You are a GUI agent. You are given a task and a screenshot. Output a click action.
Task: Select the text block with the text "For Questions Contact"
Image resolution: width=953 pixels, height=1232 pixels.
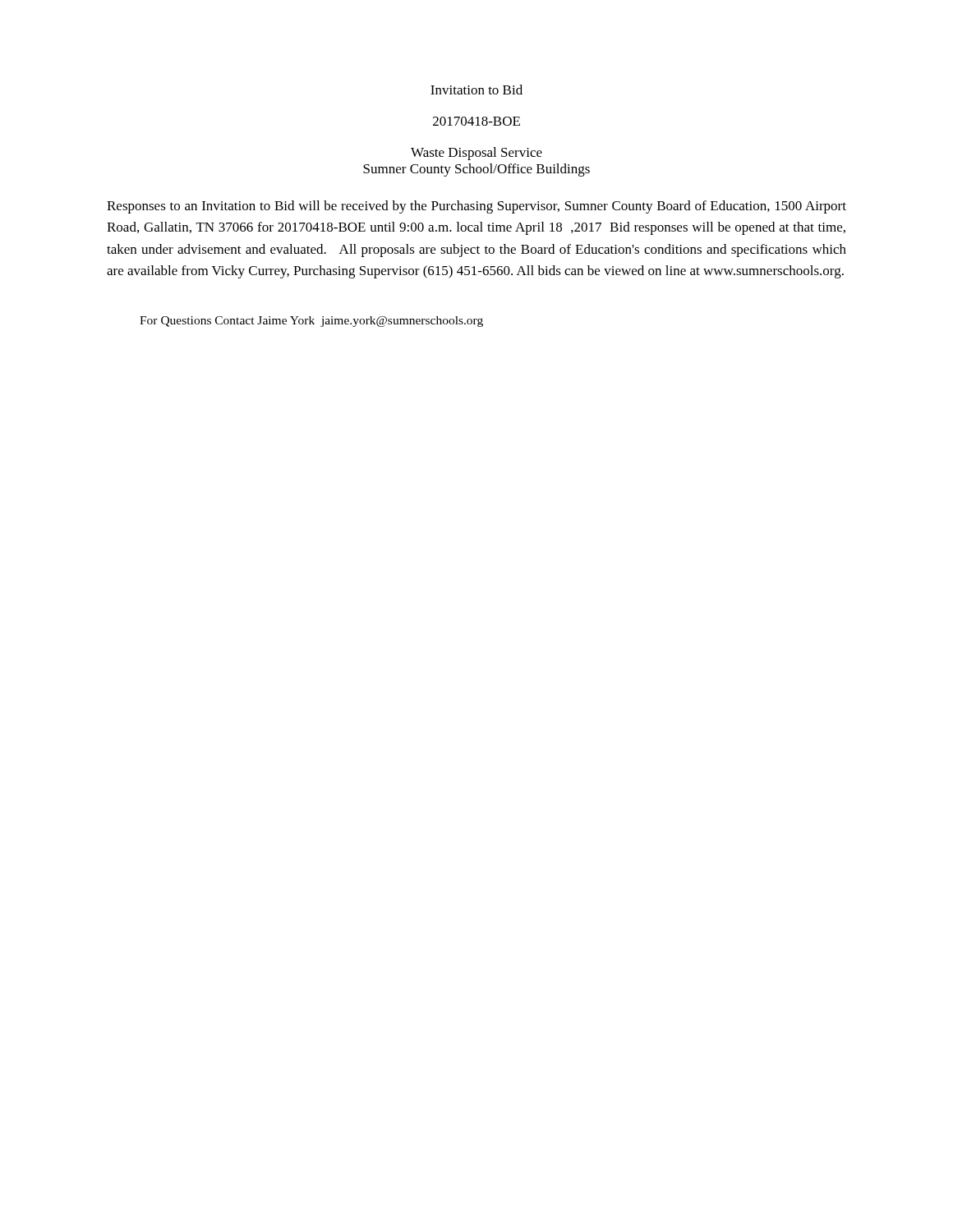point(311,320)
